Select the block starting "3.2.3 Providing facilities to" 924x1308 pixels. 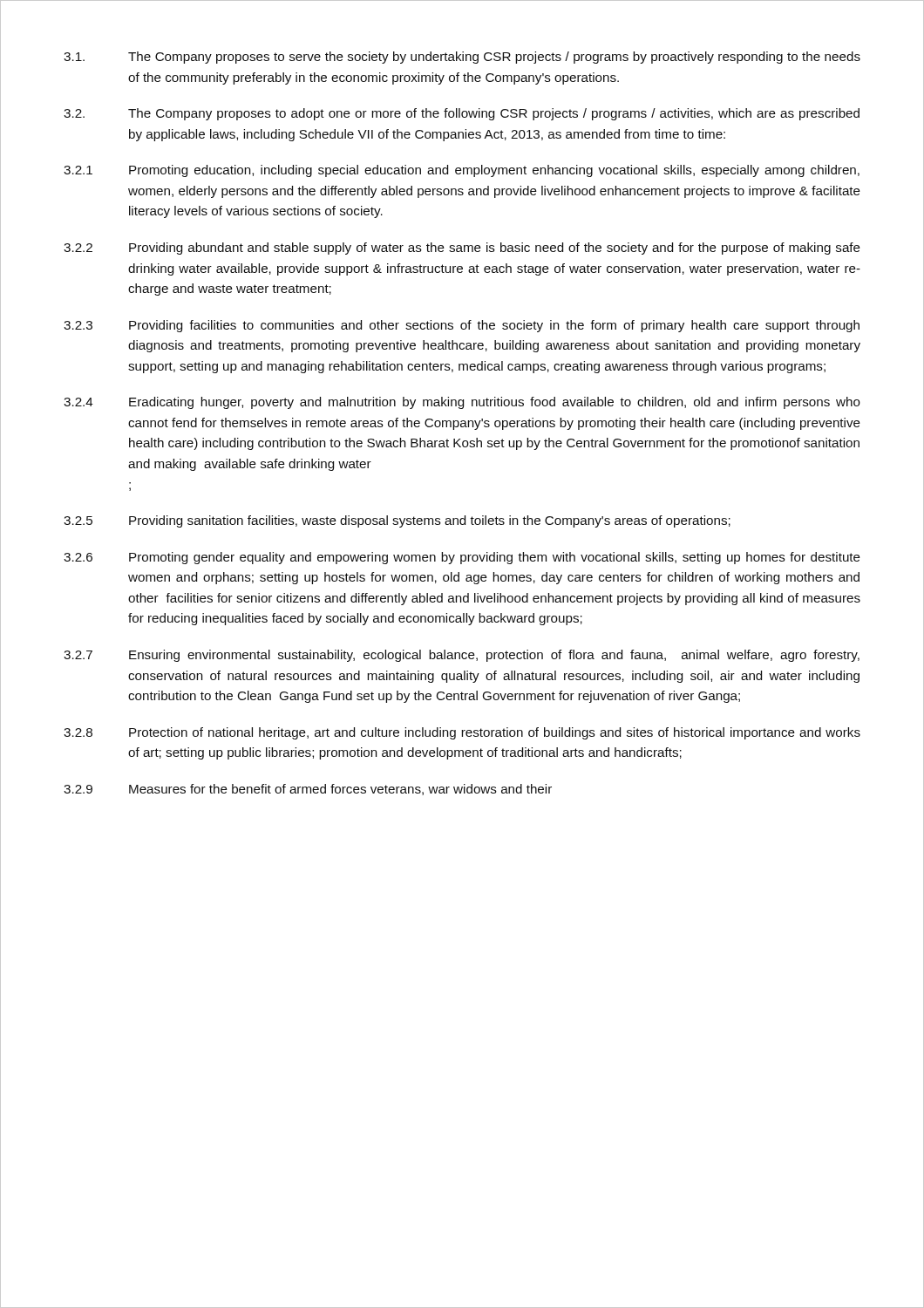[x=462, y=345]
